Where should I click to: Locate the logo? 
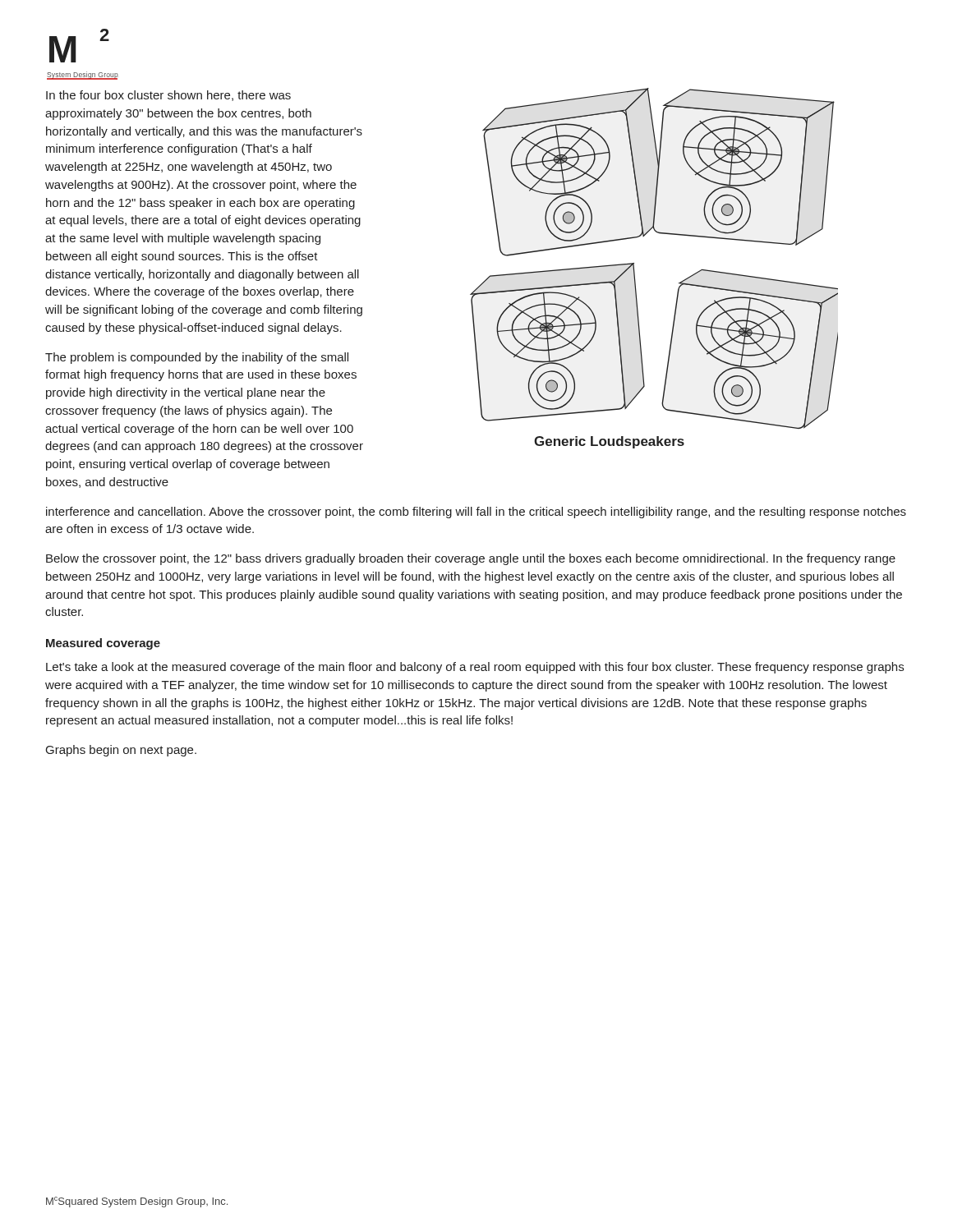[82, 53]
